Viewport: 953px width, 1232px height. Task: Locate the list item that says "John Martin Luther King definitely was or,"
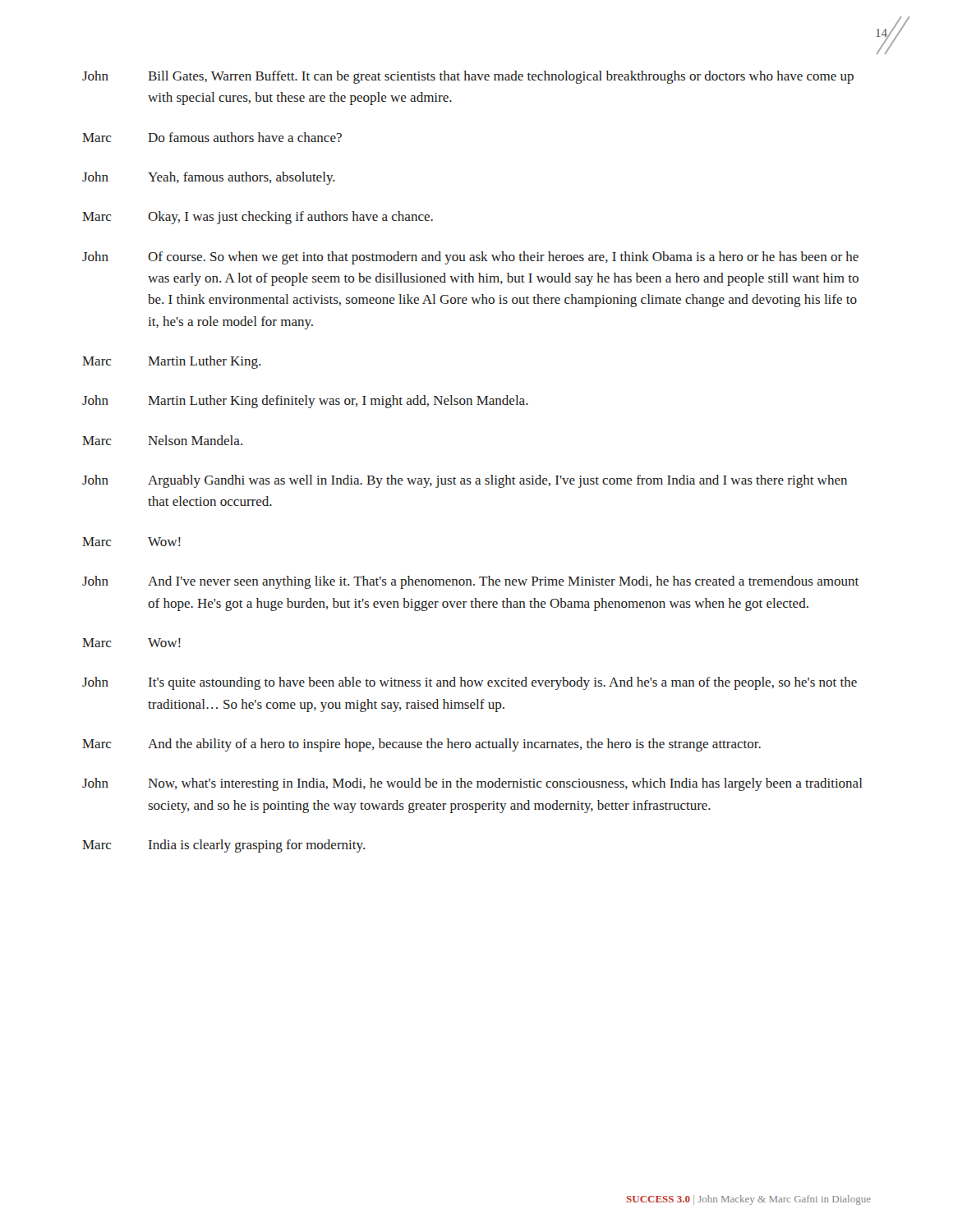coord(476,401)
